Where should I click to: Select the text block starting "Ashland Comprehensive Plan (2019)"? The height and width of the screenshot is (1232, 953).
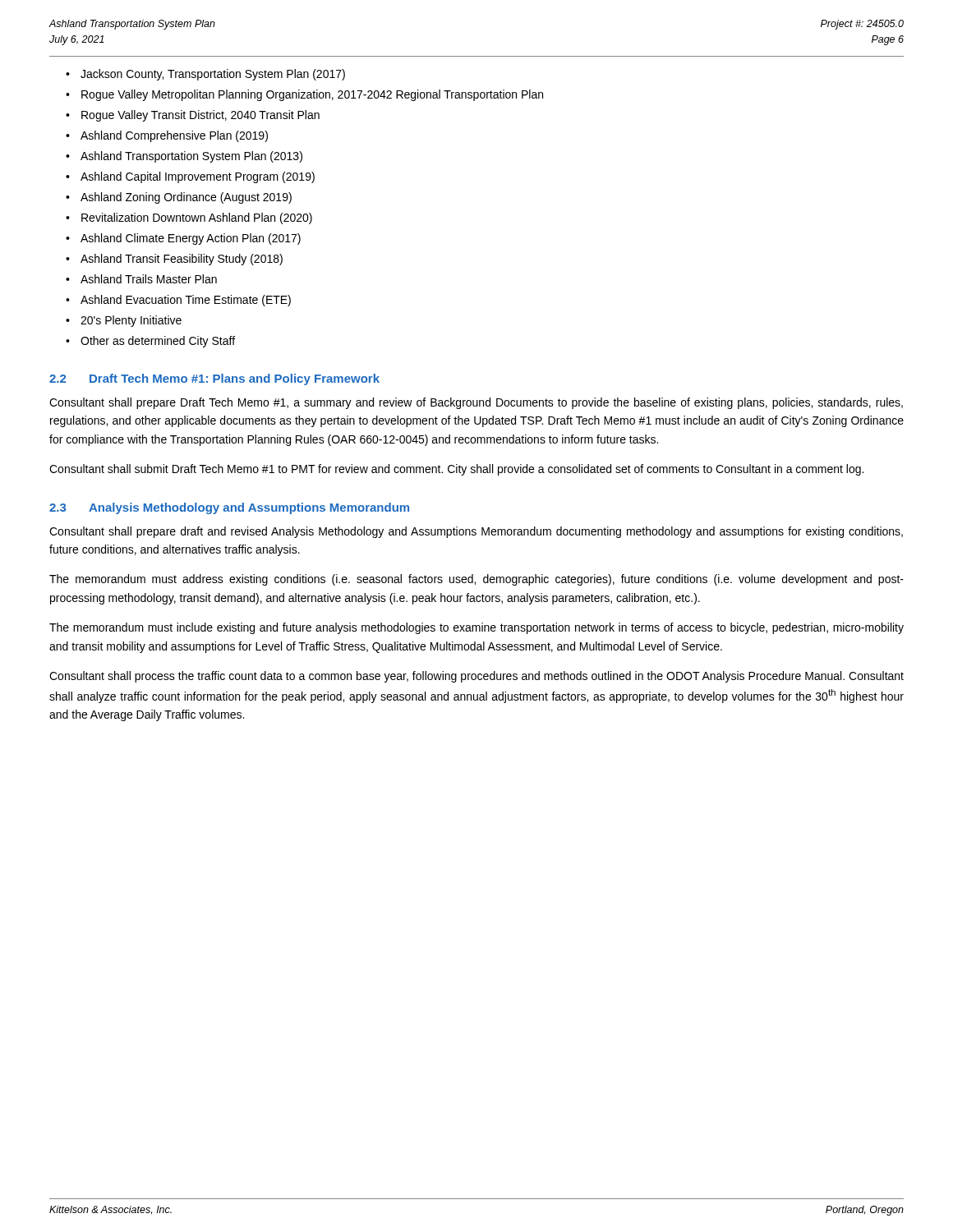click(174, 136)
